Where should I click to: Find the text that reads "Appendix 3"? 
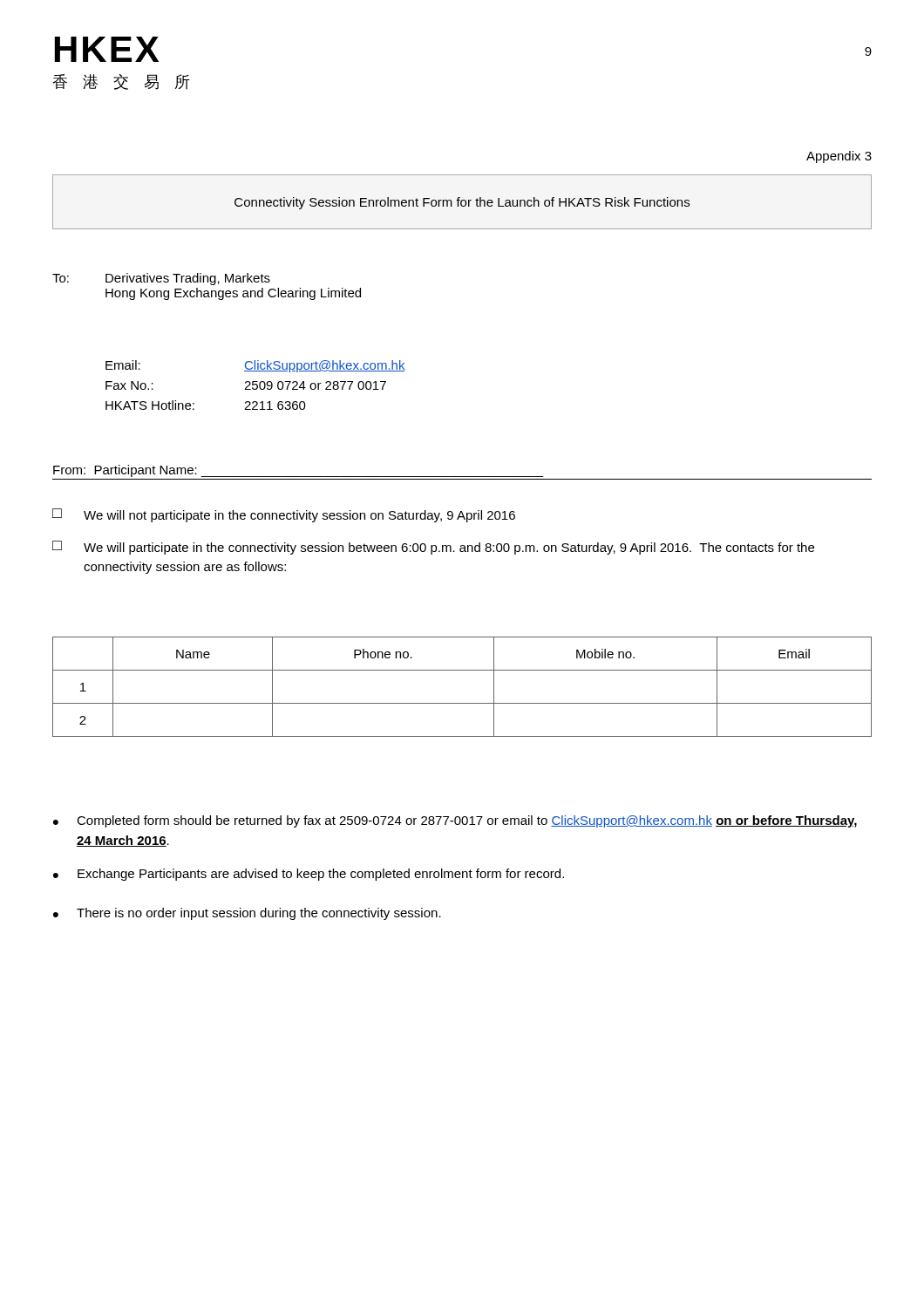(839, 156)
